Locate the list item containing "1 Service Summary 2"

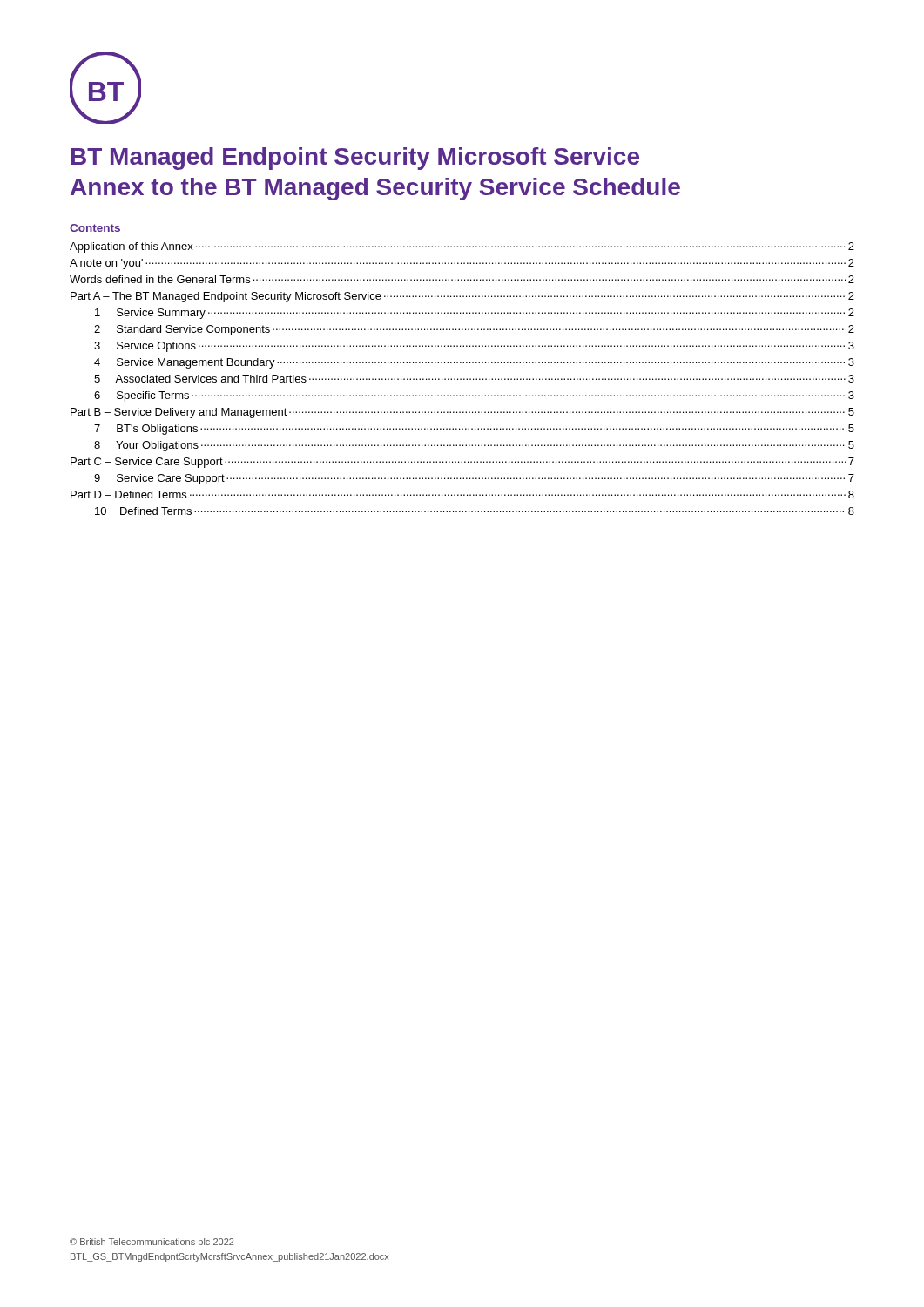(x=462, y=311)
